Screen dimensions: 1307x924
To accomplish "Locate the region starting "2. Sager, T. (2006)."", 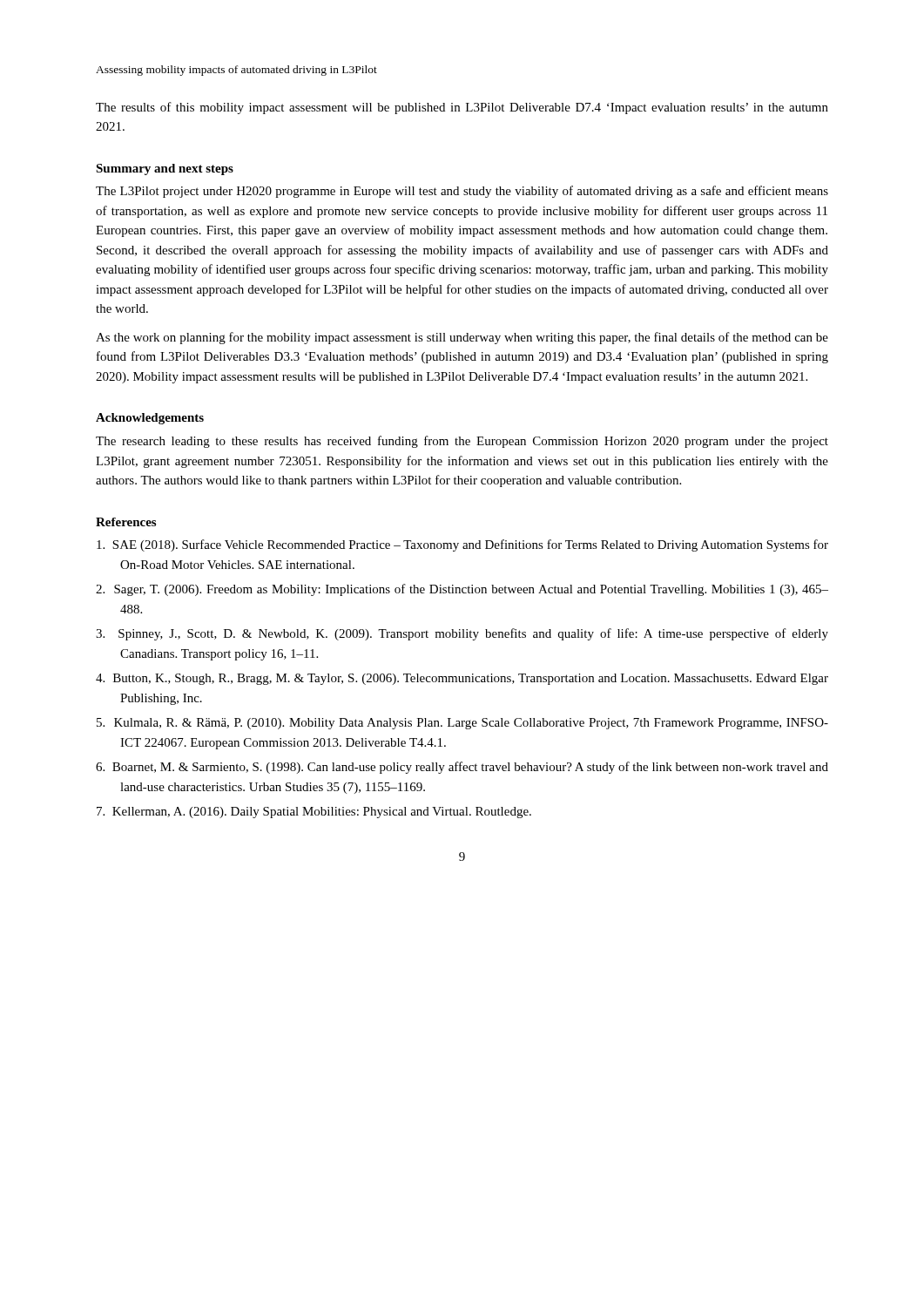I will 462,599.
